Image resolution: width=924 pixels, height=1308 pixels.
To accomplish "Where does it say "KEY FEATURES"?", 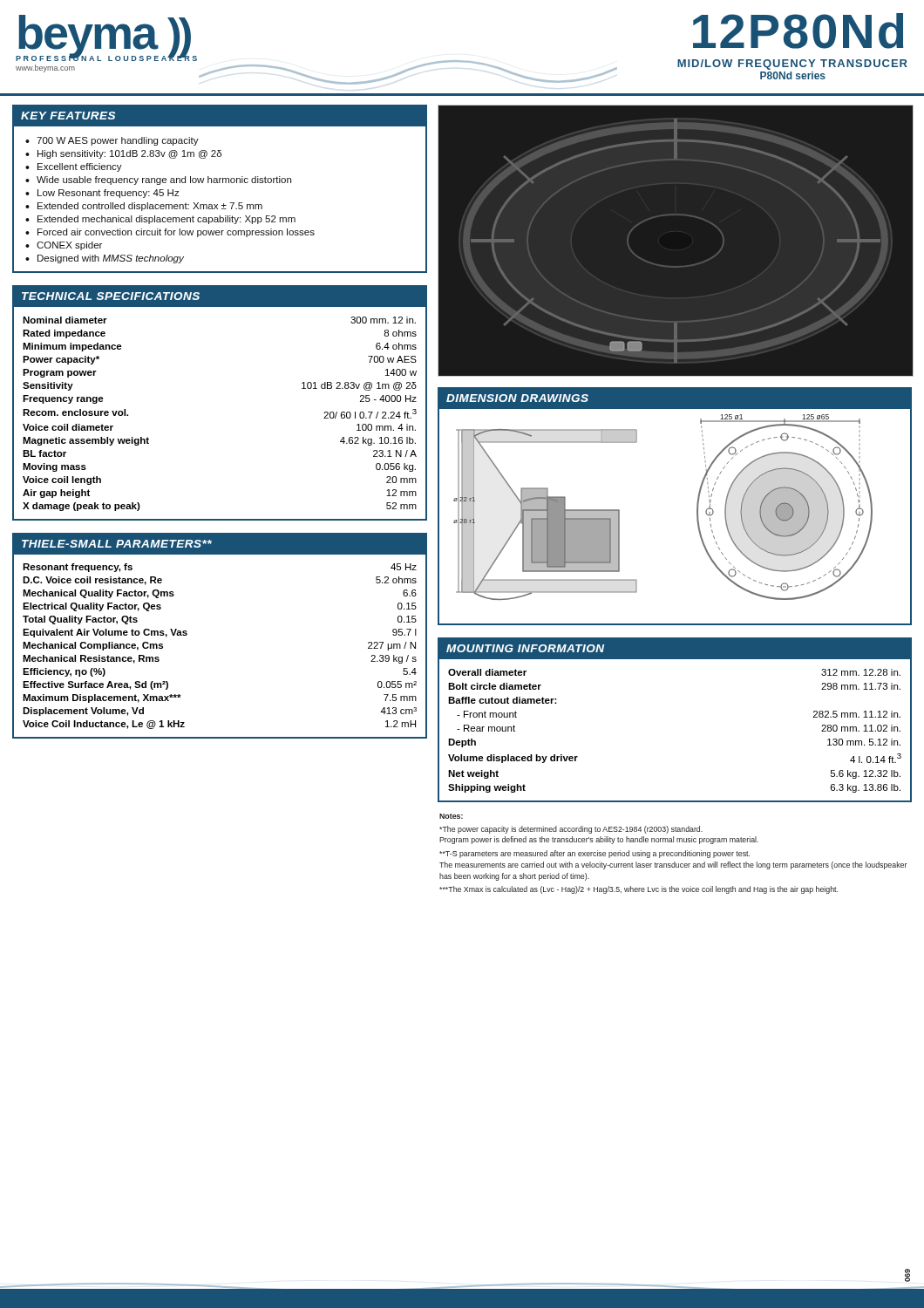I will click(x=68, y=115).
